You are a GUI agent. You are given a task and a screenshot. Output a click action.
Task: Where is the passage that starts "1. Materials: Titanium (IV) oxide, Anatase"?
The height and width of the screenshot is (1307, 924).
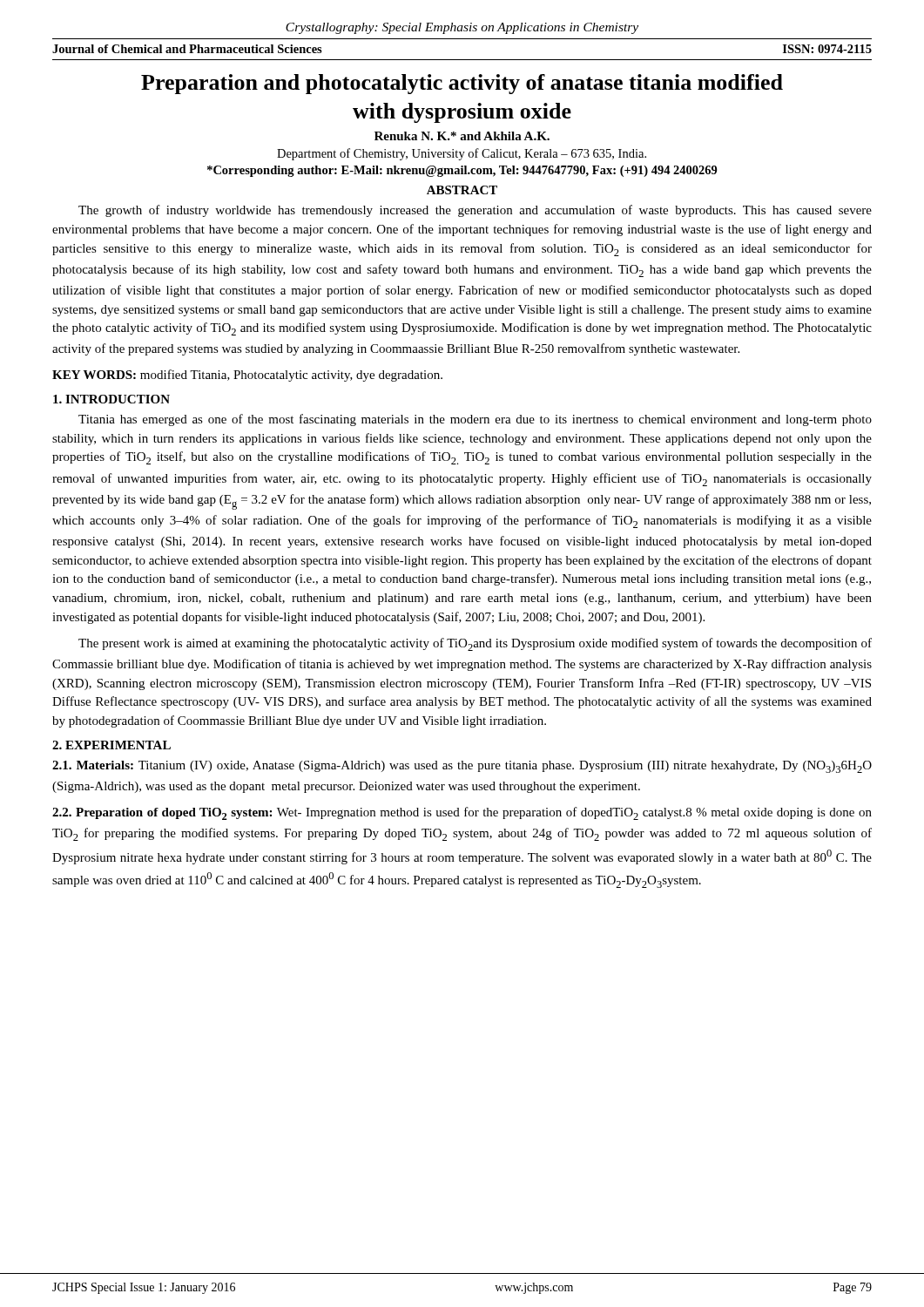pyautogui.click(x=462, y=775)
